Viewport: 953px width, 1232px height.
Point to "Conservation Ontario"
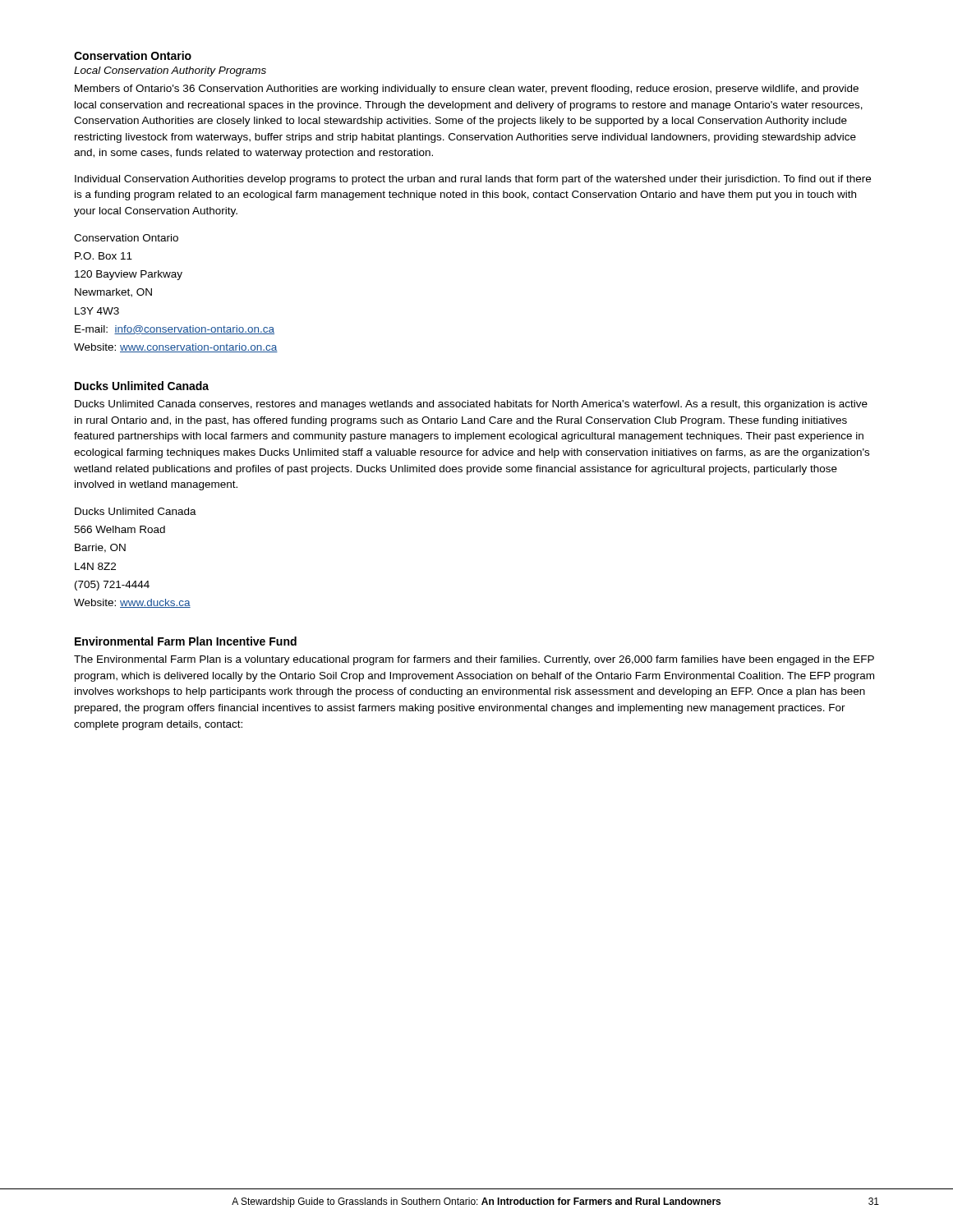[133, 56]
